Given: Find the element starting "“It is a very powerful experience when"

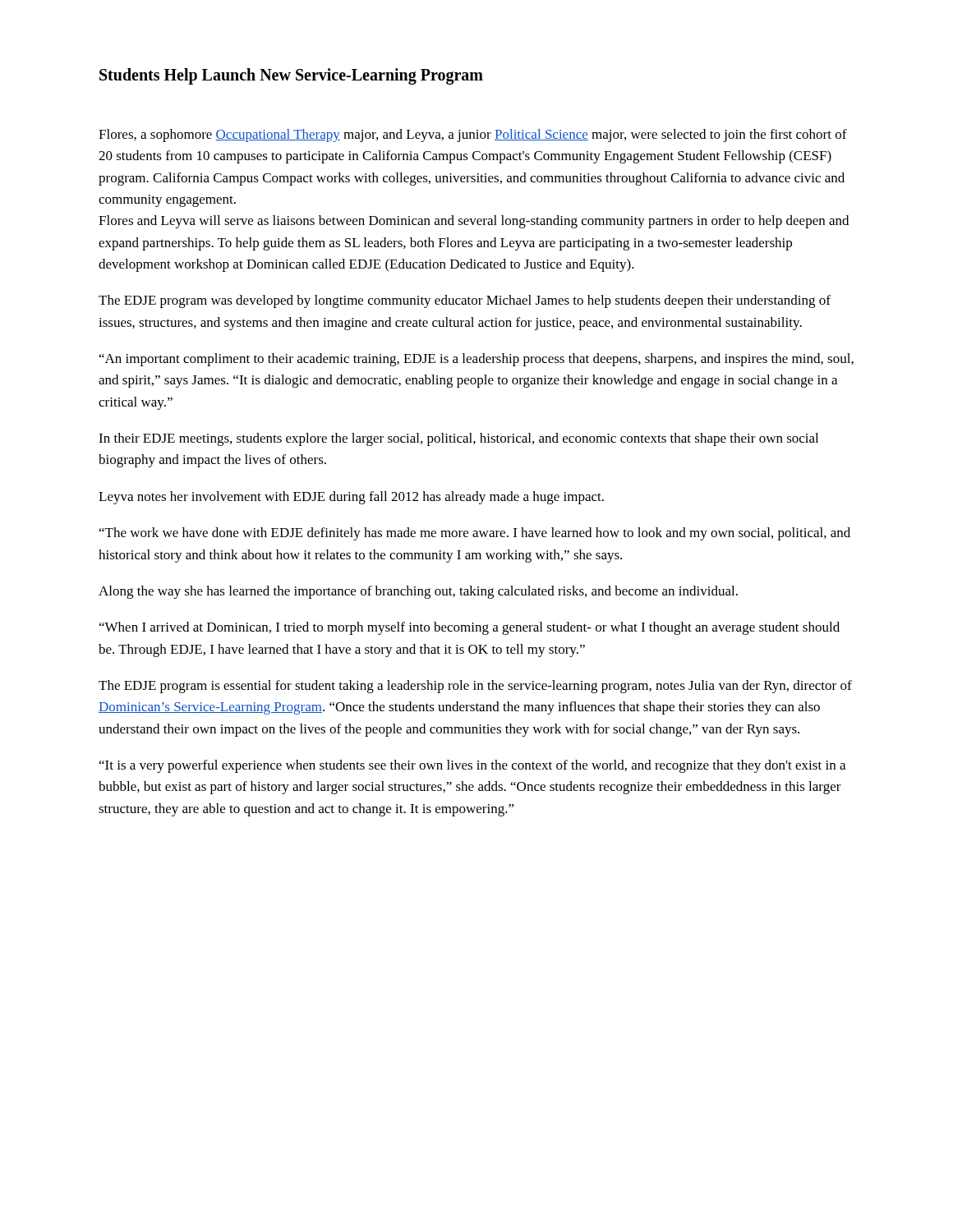Looking at the screenshot, I should point(476,787).
